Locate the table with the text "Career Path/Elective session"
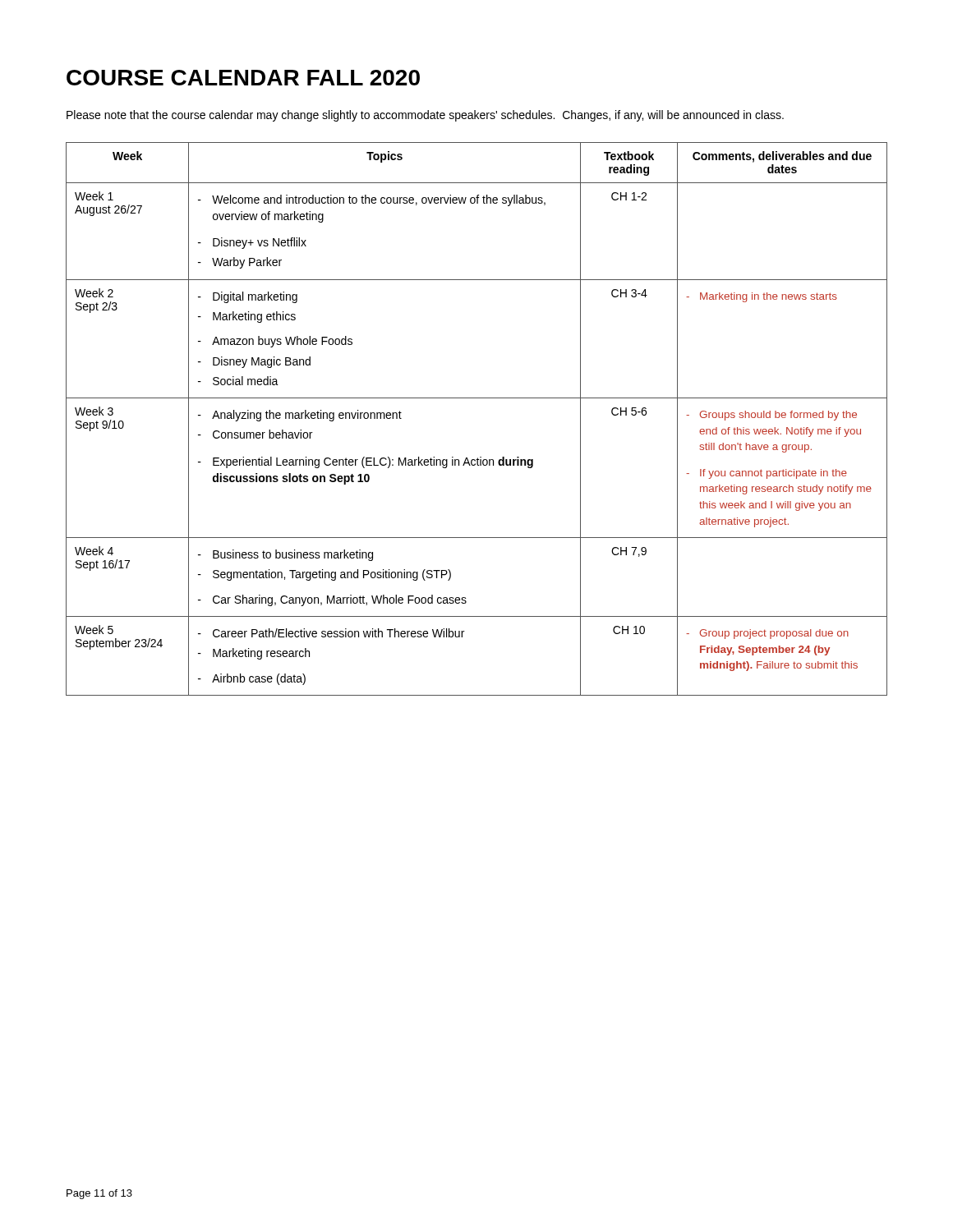 [476, 419]
